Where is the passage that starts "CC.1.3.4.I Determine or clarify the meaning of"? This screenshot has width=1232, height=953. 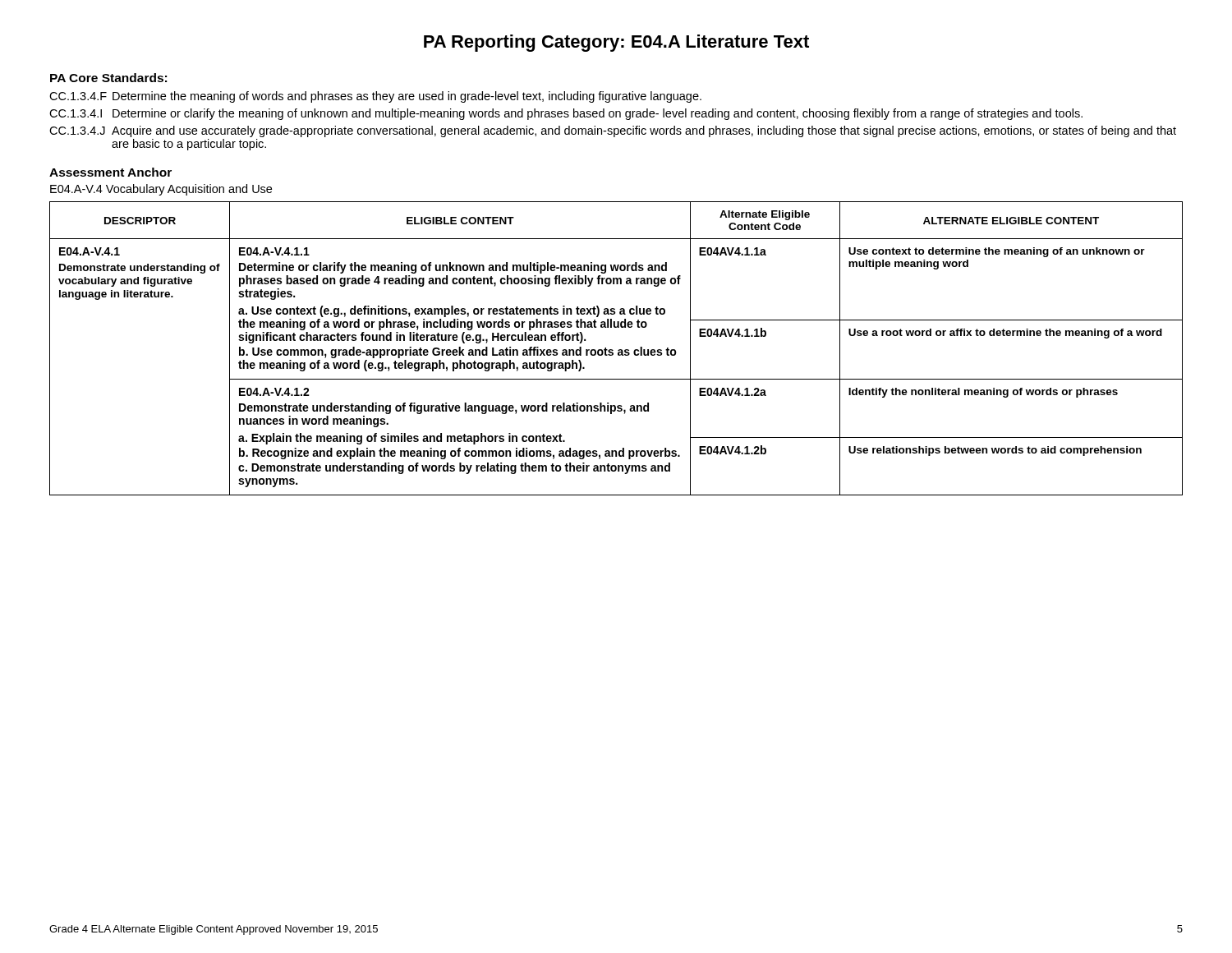coord(616,113)
